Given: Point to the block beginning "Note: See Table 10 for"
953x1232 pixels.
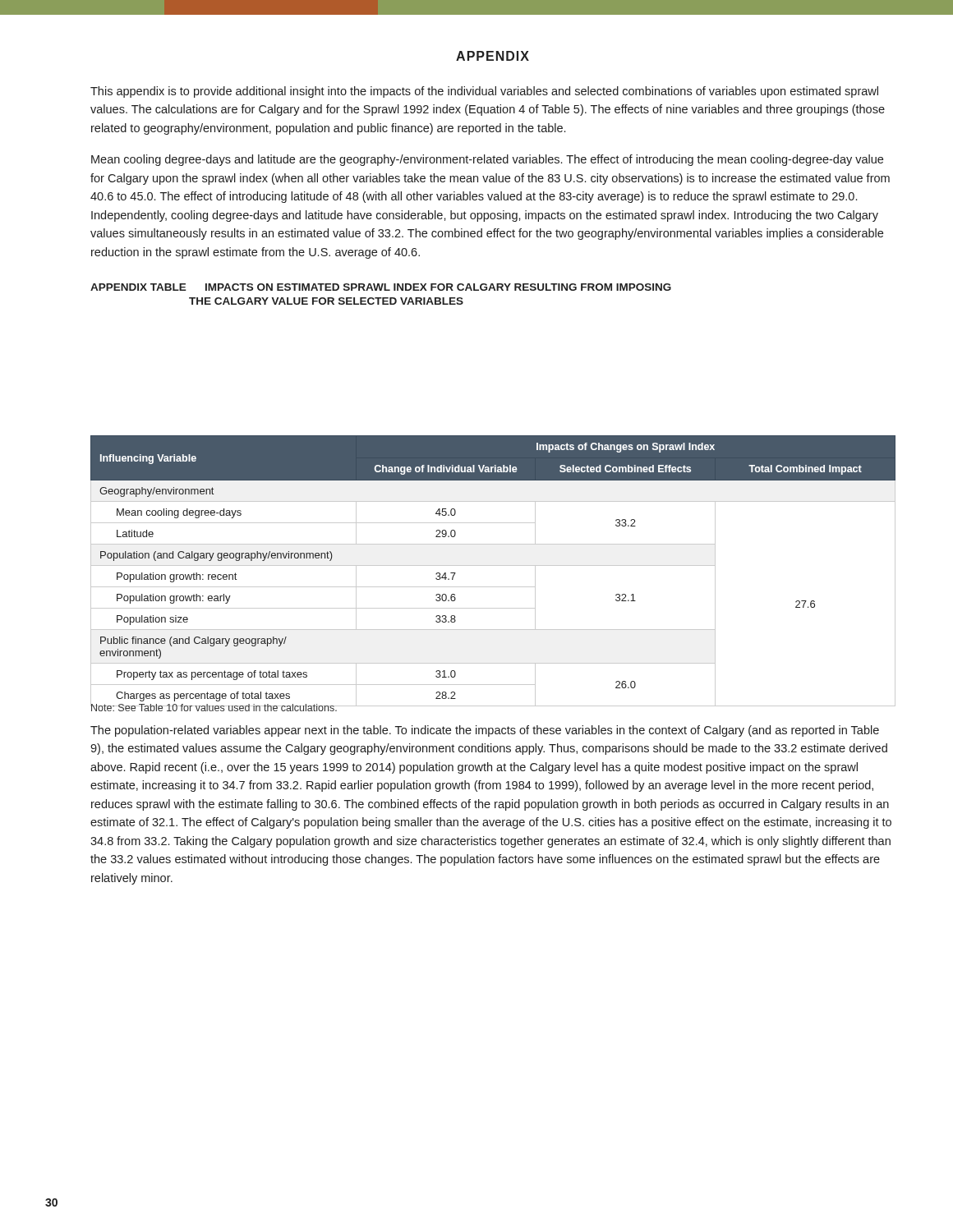Looking at the screenshot, I should [x=214, y=708].
